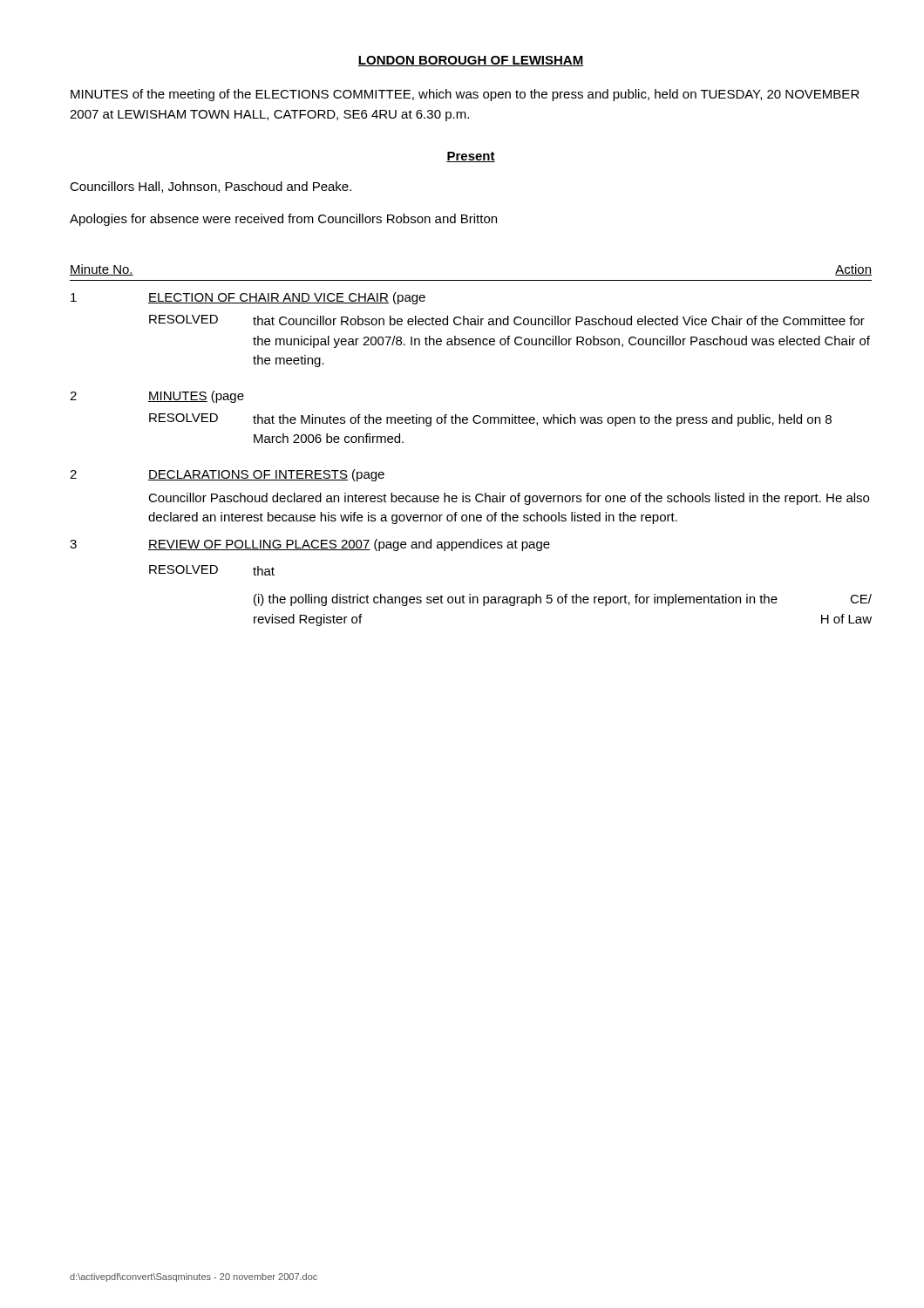Viewport: 924px width, 1308px height.
Task: Where is the passage that starts "1 ELECTION OF CHAIR AND VICE CHAIR"?
Action: pos(471,334)
